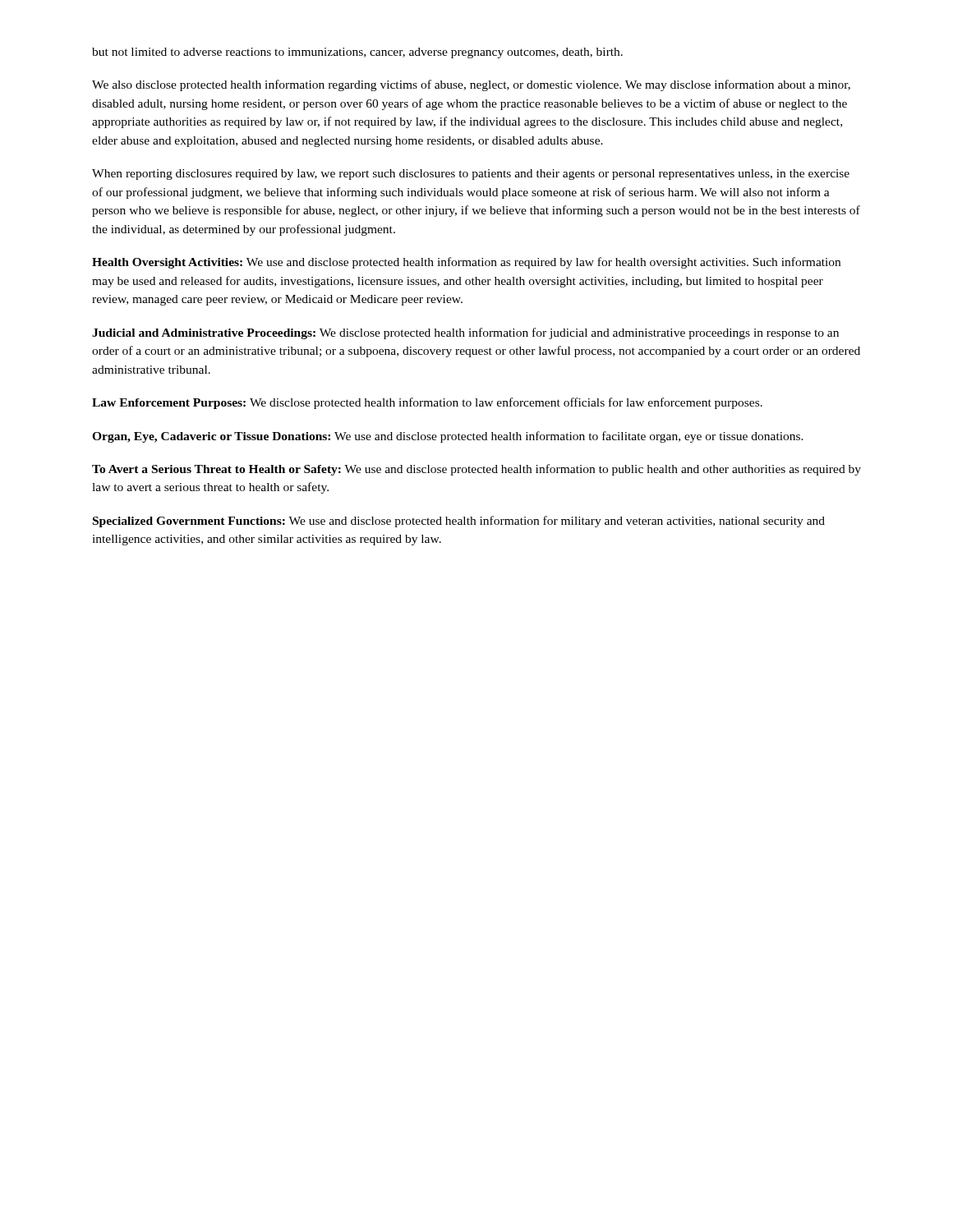Locate the element starting "Specialized Government Functions:"
The height and width of the screenshot is (1232, 953).
click(x=458, y=529)
